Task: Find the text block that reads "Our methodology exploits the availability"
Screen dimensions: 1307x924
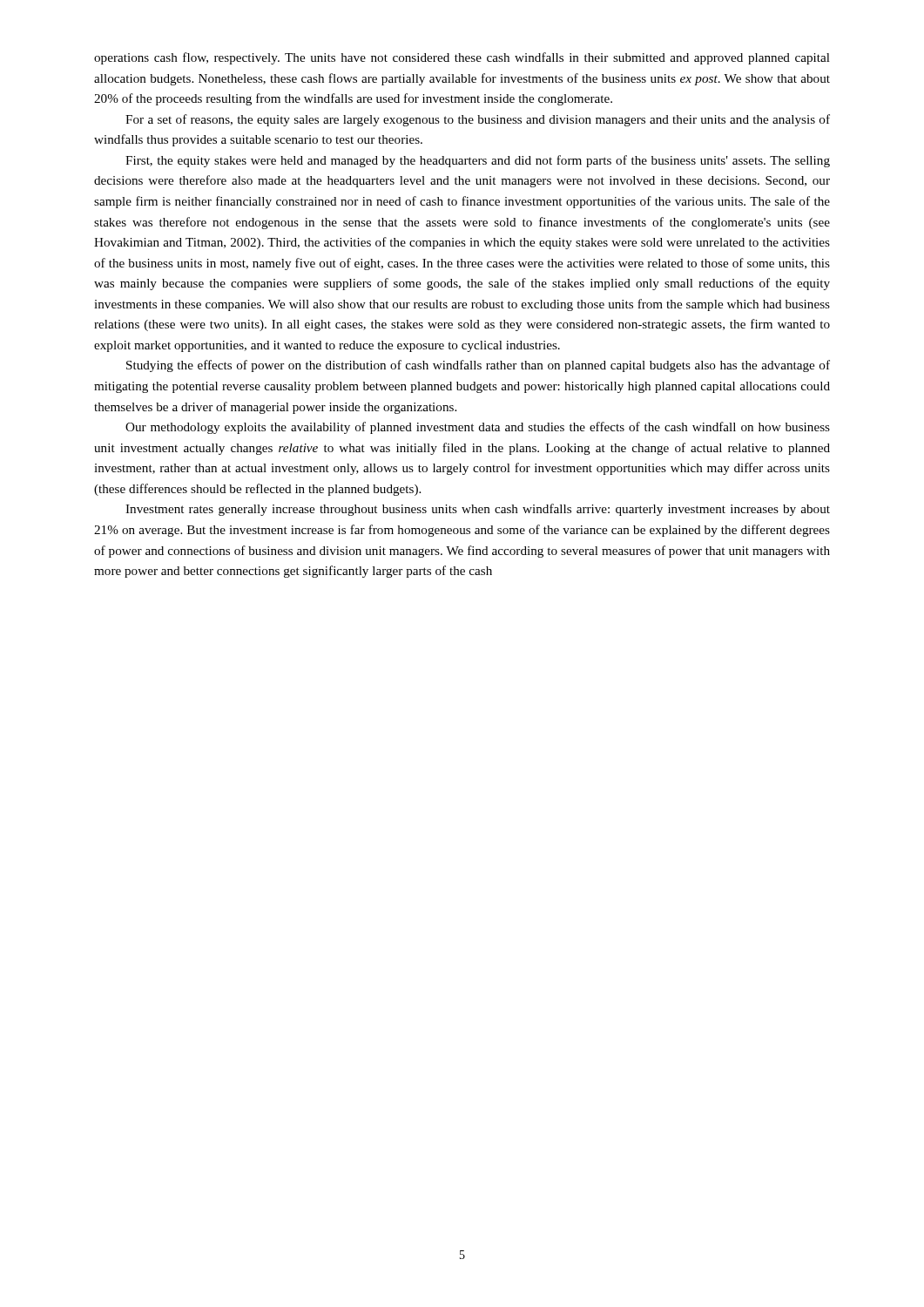Action: (x=462, y=458)
